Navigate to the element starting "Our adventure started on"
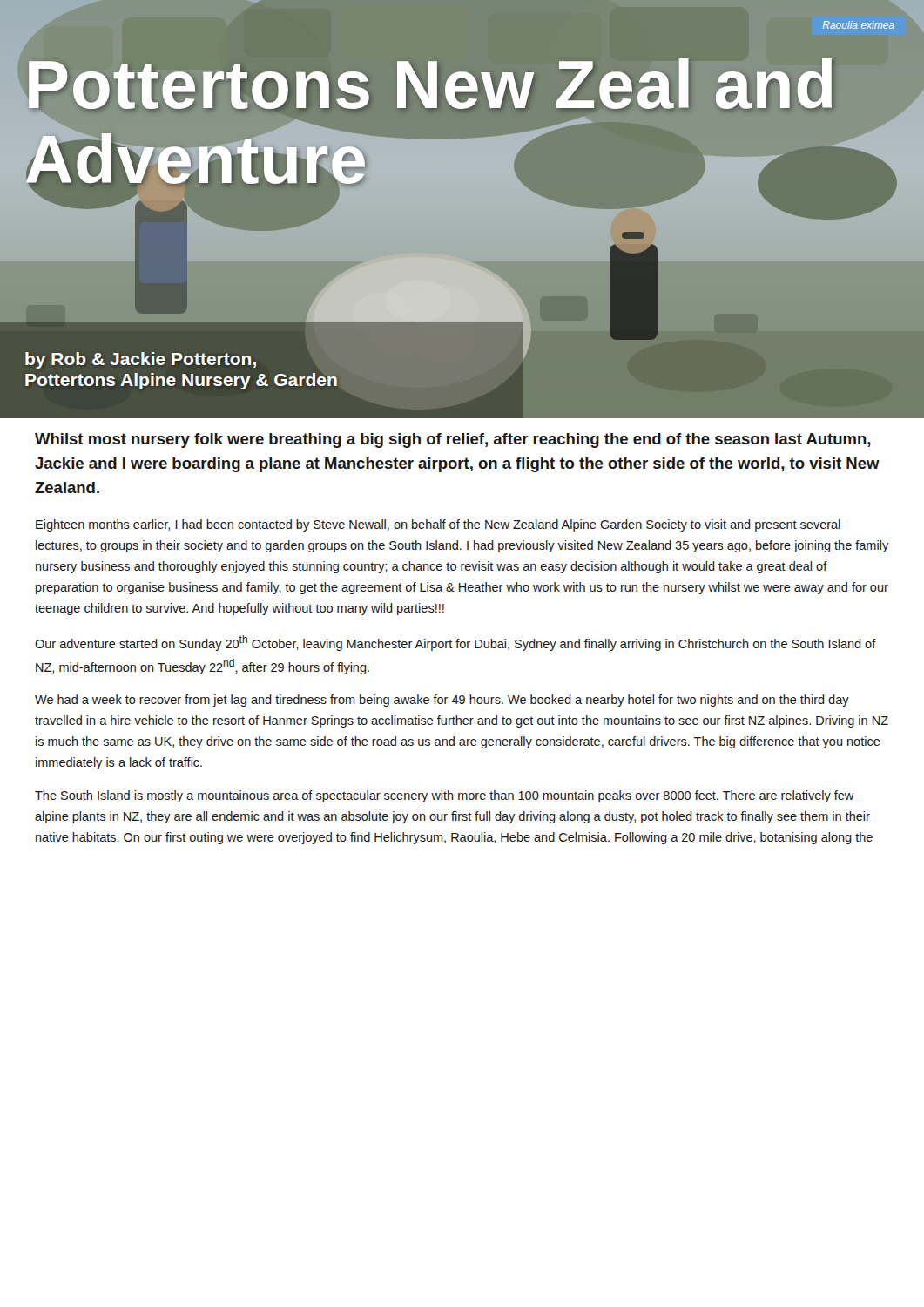The image size is (924, 1307). point(455,654)
